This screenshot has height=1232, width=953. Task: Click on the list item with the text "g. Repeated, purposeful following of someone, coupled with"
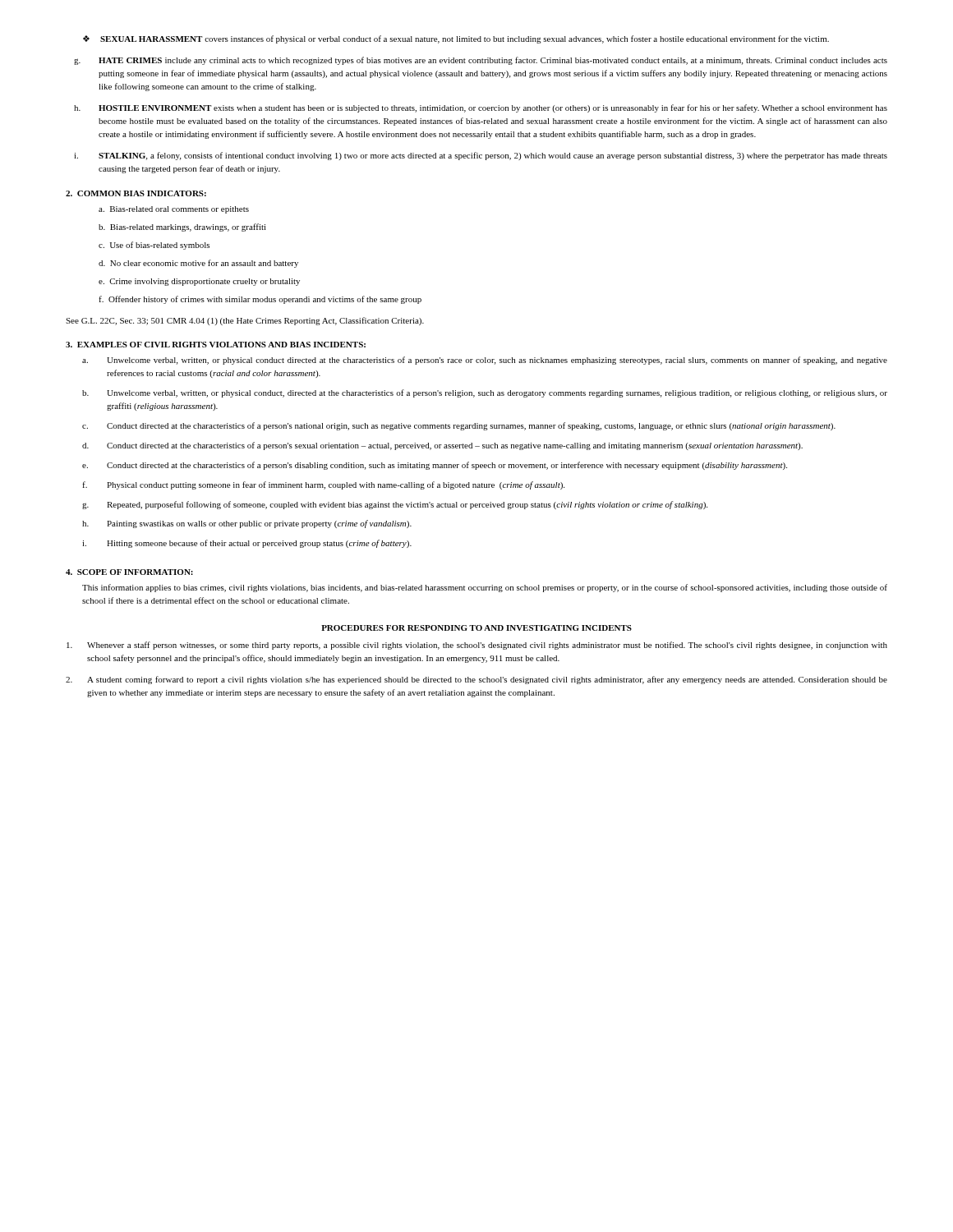(485, 505)
